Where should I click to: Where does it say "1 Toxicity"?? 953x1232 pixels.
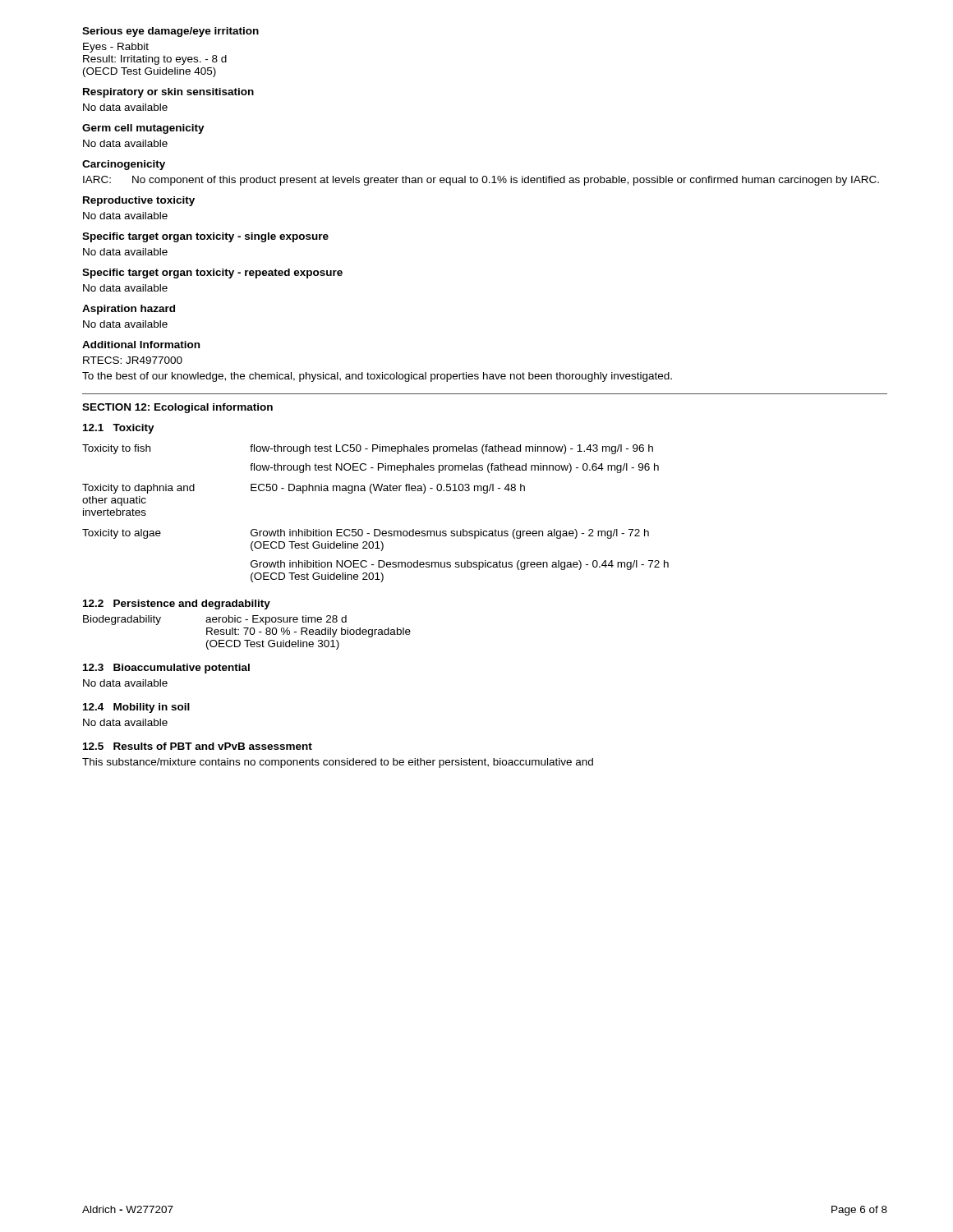click(118, 428)
